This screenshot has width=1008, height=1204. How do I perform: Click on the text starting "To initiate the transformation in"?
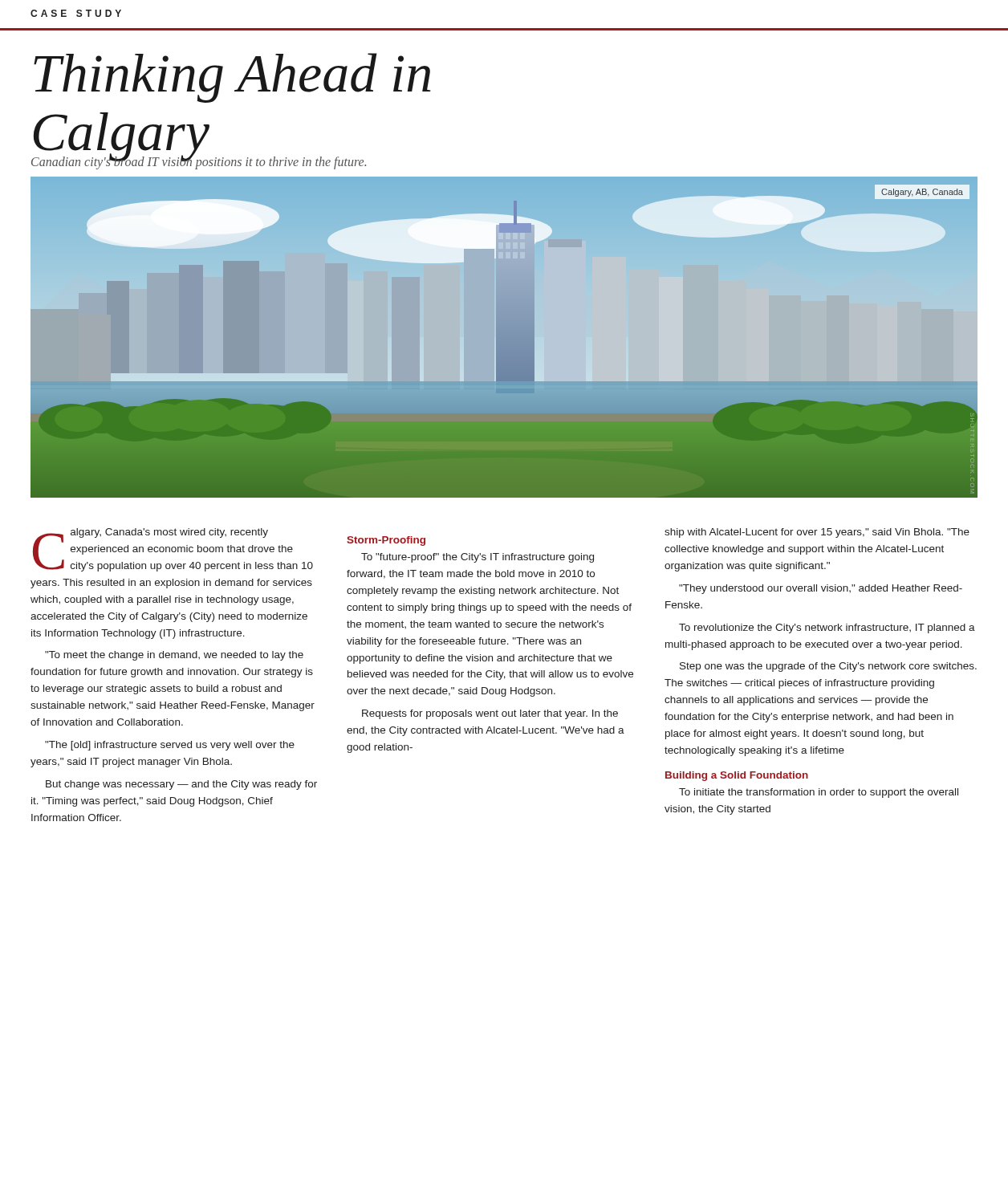click(x=821, y=801)
